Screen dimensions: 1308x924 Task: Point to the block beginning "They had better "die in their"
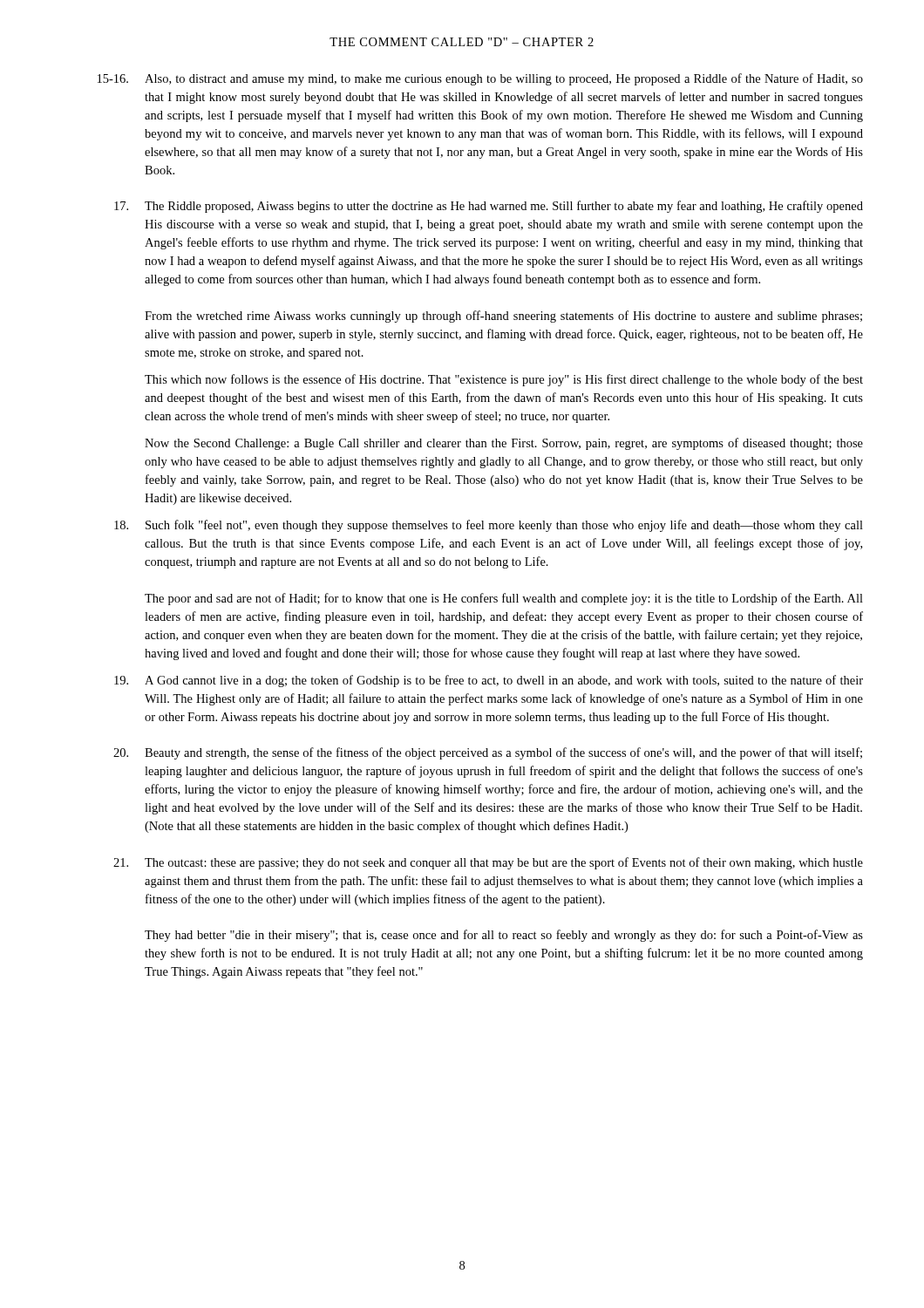(x=504, y=953)
